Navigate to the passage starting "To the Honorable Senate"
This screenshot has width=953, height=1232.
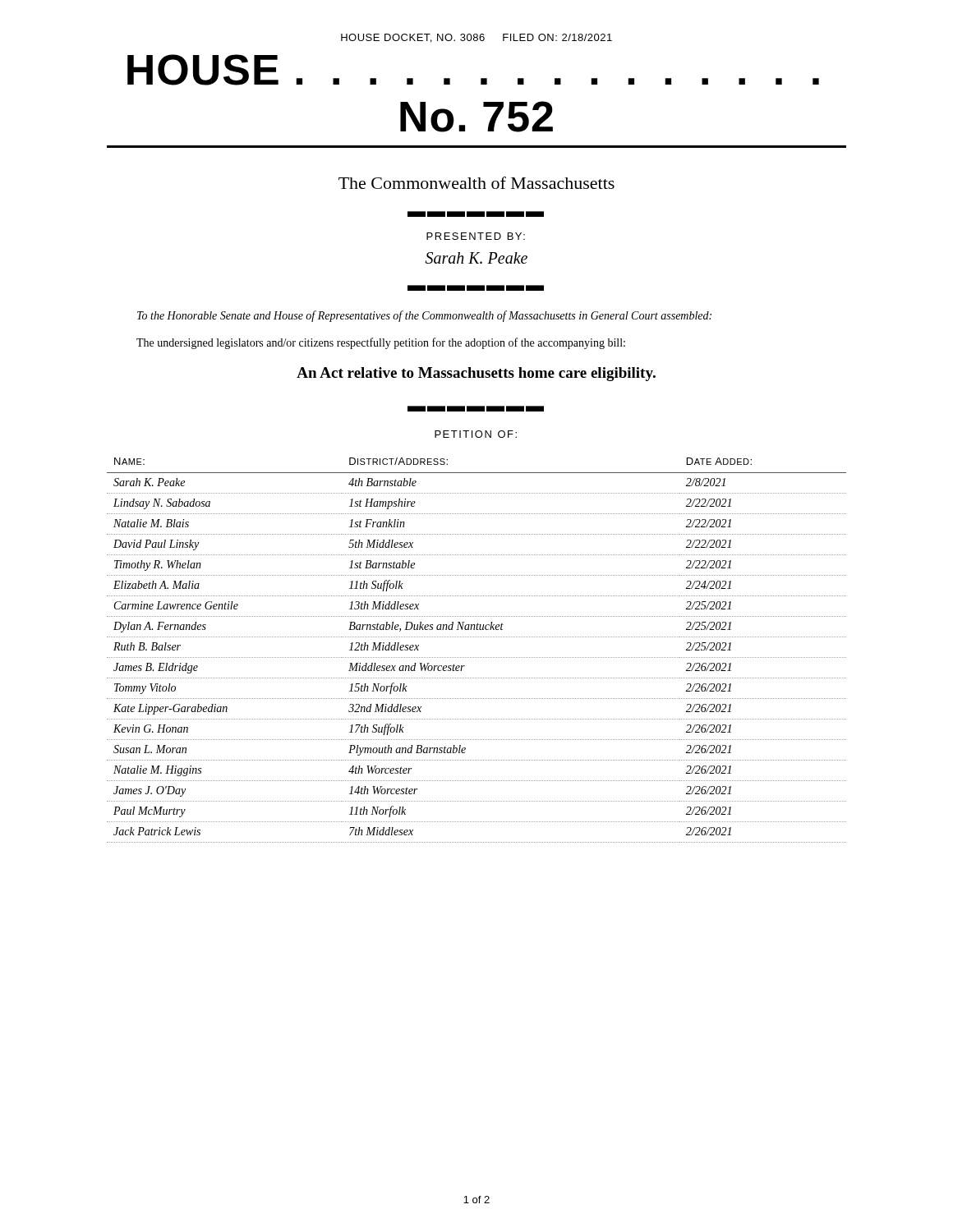click(424, 316)
